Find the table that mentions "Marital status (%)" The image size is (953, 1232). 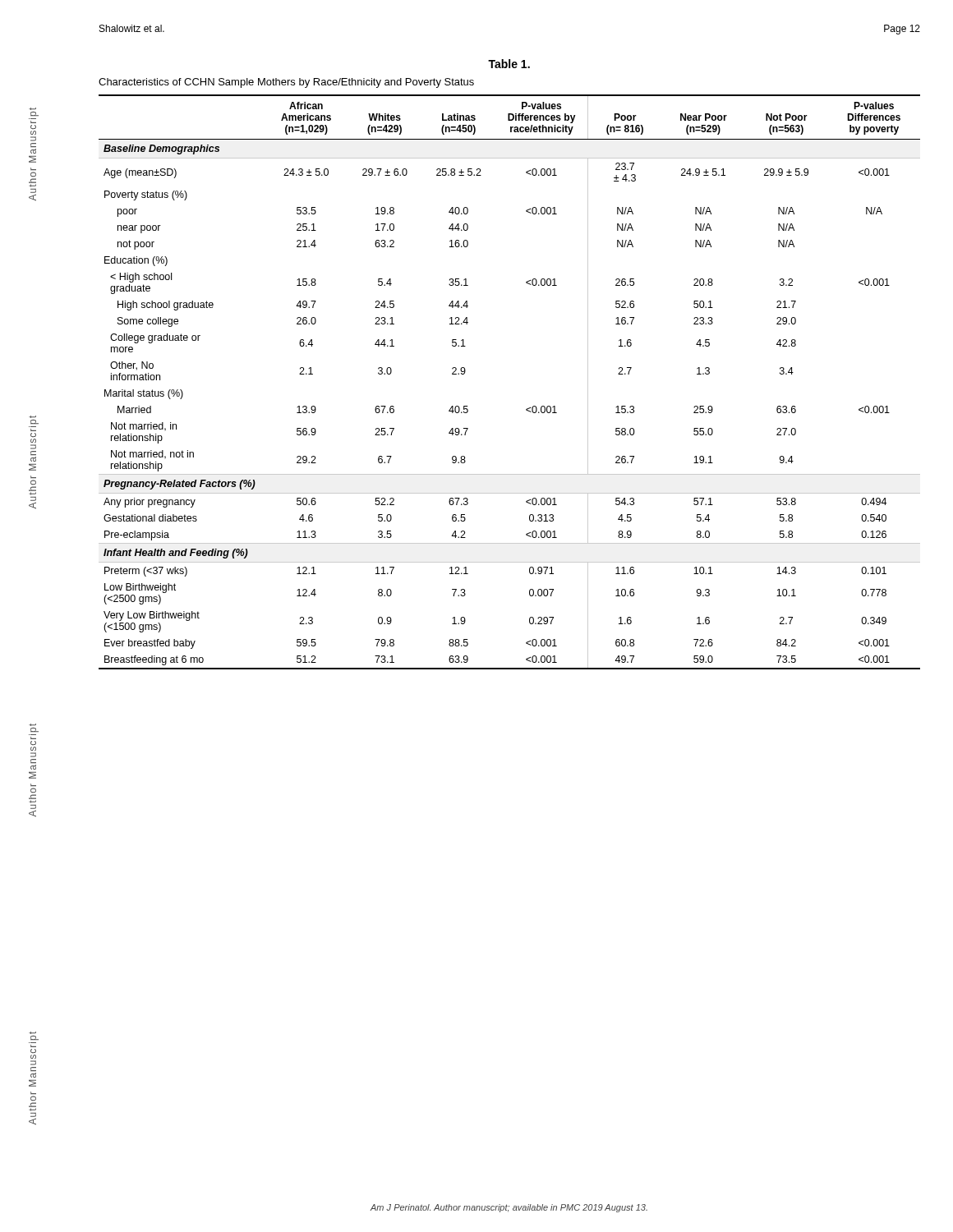click(509, 382)
